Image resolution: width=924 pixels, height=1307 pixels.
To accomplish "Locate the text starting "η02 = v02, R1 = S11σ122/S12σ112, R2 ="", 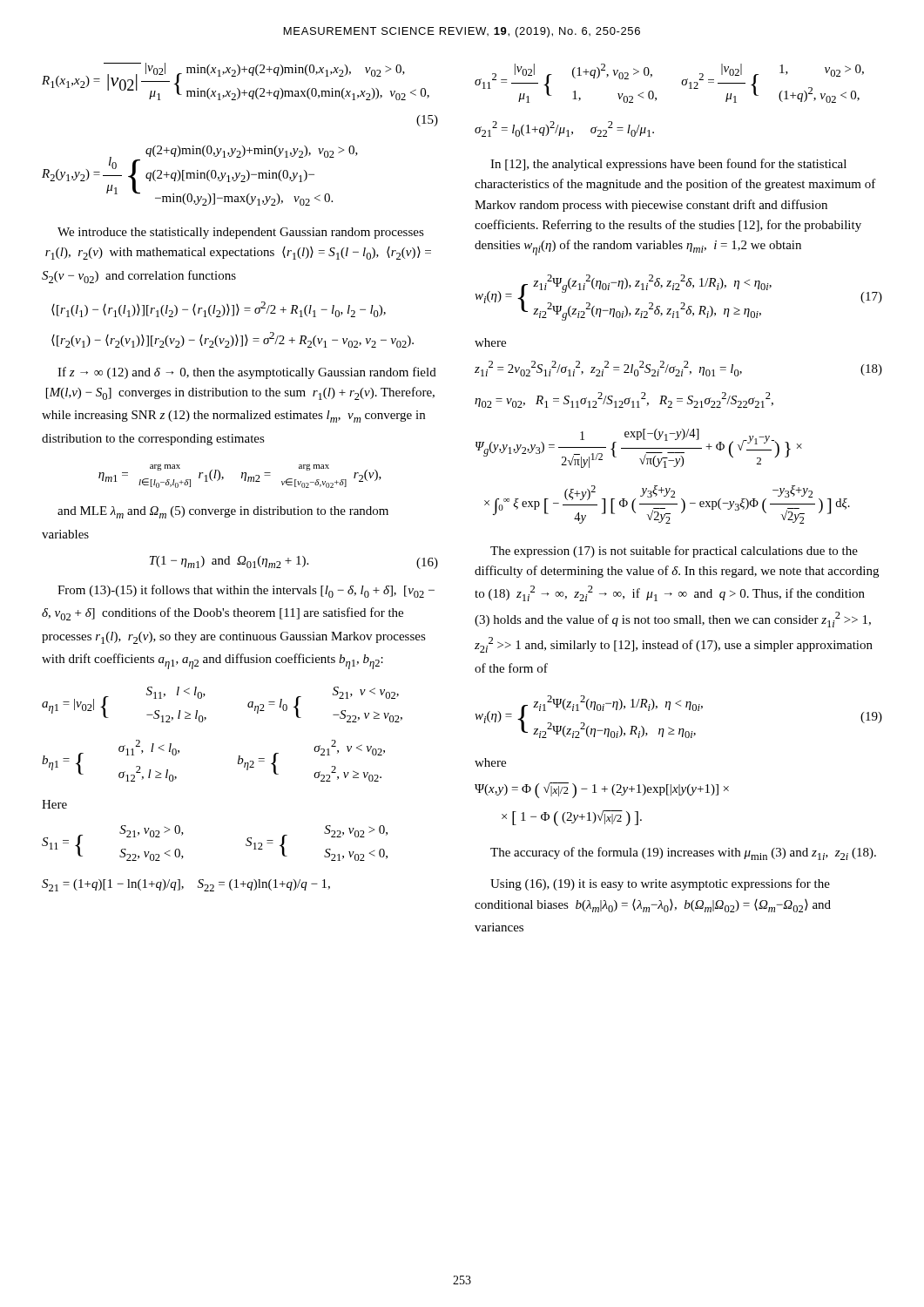I will coord(624,400).
